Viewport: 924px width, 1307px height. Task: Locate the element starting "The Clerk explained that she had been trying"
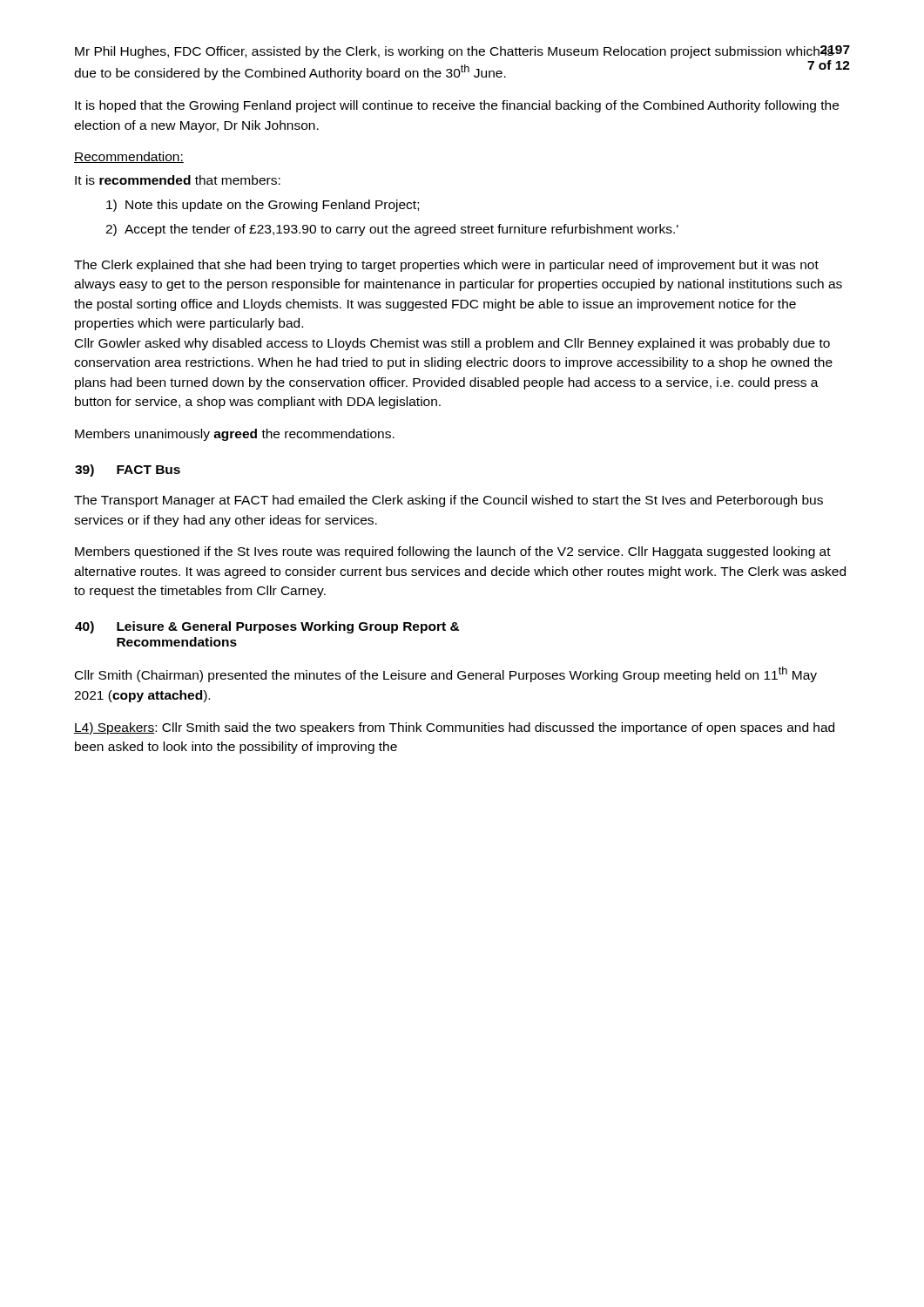tap(458, 333)
